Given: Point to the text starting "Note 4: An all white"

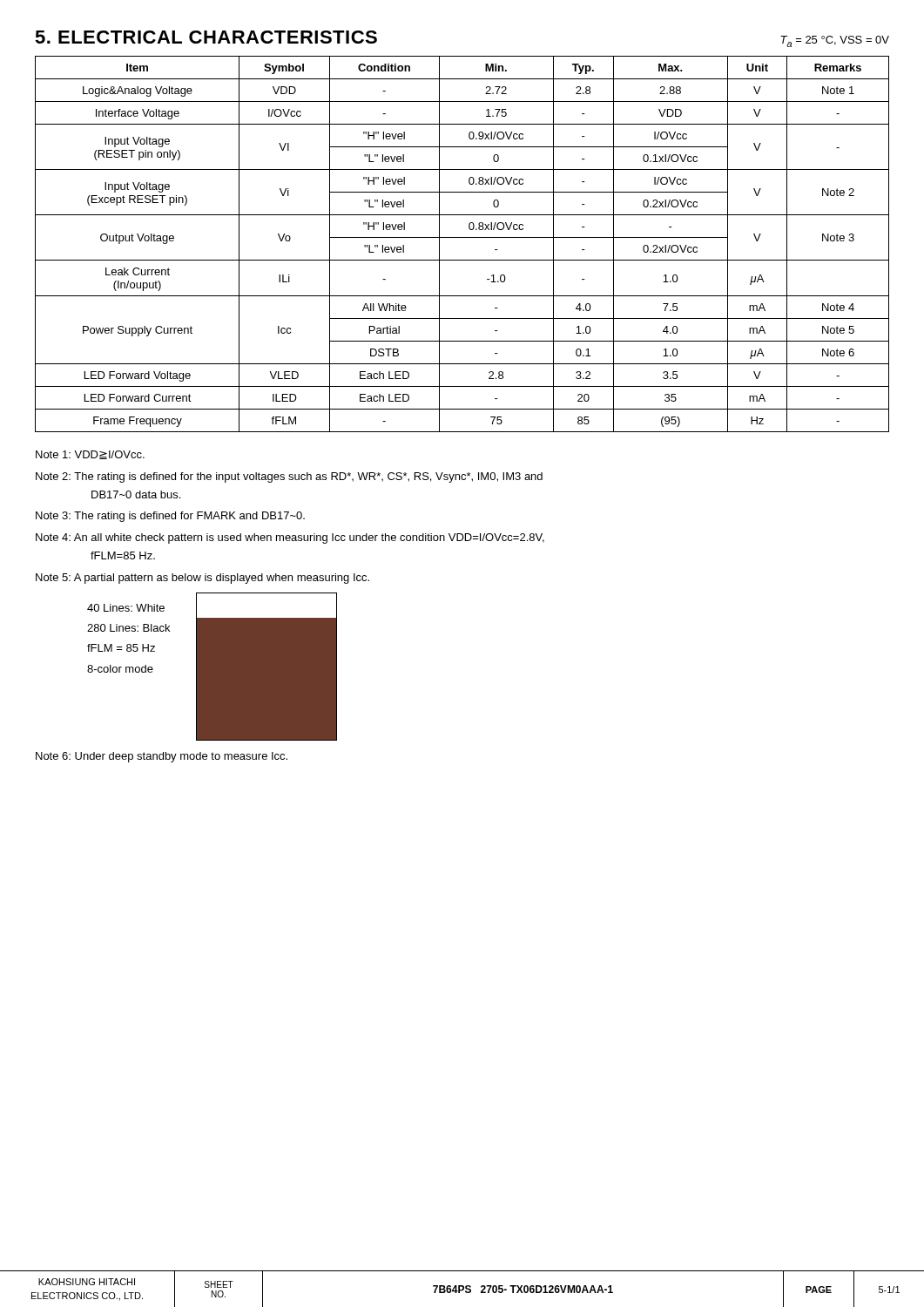Looking at the screenshot, I should [290, 546].
